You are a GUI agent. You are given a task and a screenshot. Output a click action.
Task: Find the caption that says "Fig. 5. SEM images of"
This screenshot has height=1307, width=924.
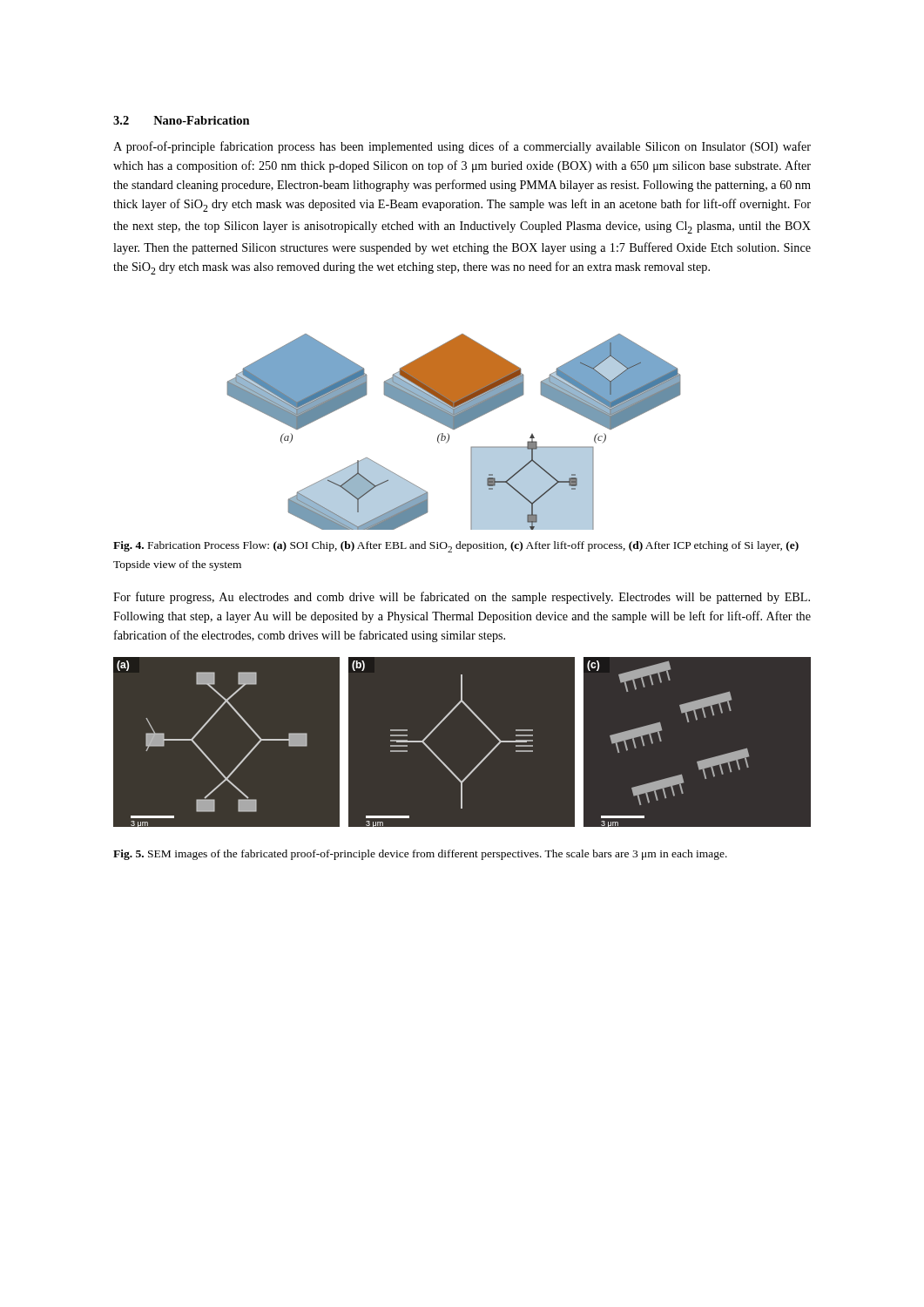(420, 853)
